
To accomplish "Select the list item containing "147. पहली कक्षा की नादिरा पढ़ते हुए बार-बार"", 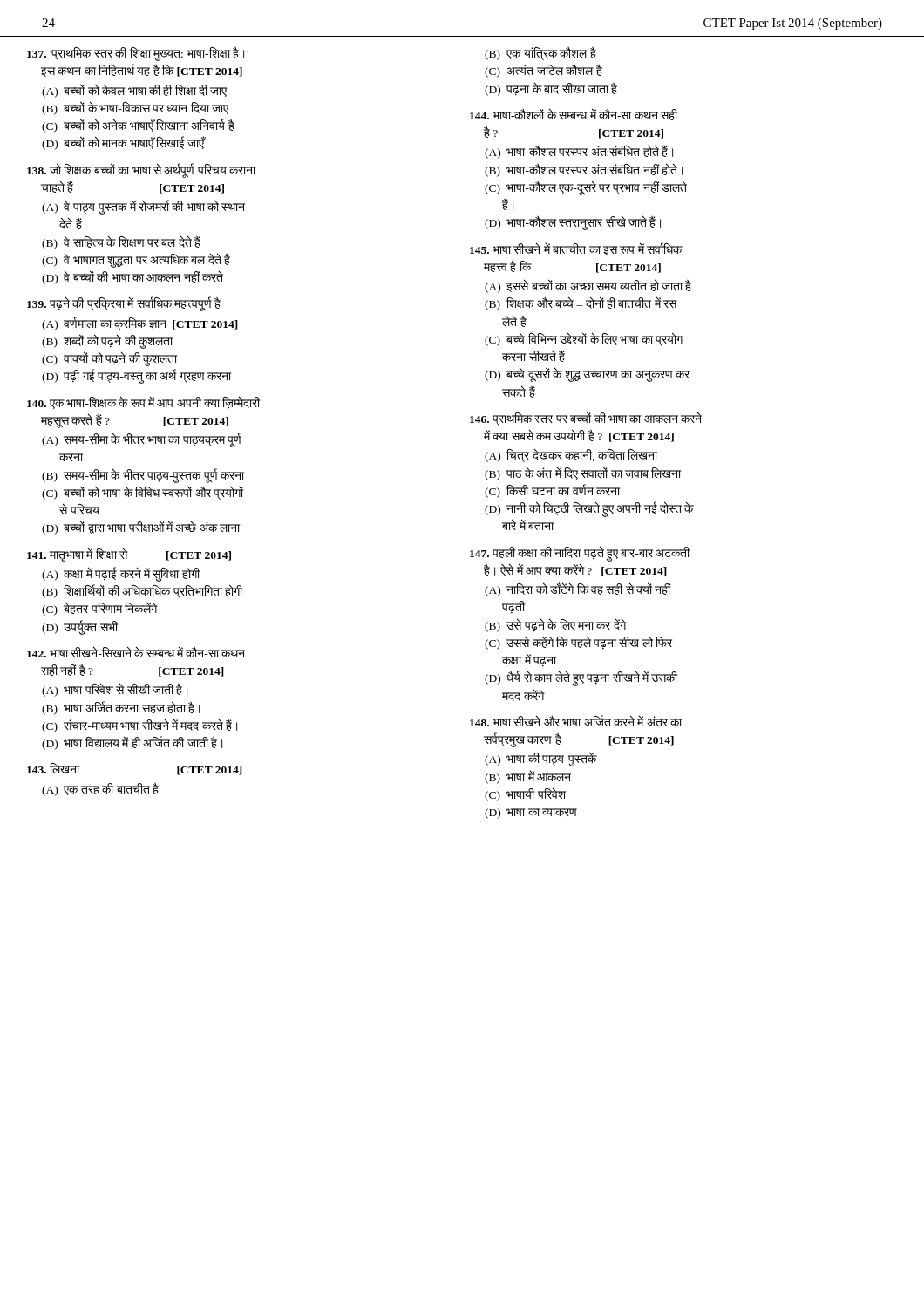I will [x=580, y=554].
